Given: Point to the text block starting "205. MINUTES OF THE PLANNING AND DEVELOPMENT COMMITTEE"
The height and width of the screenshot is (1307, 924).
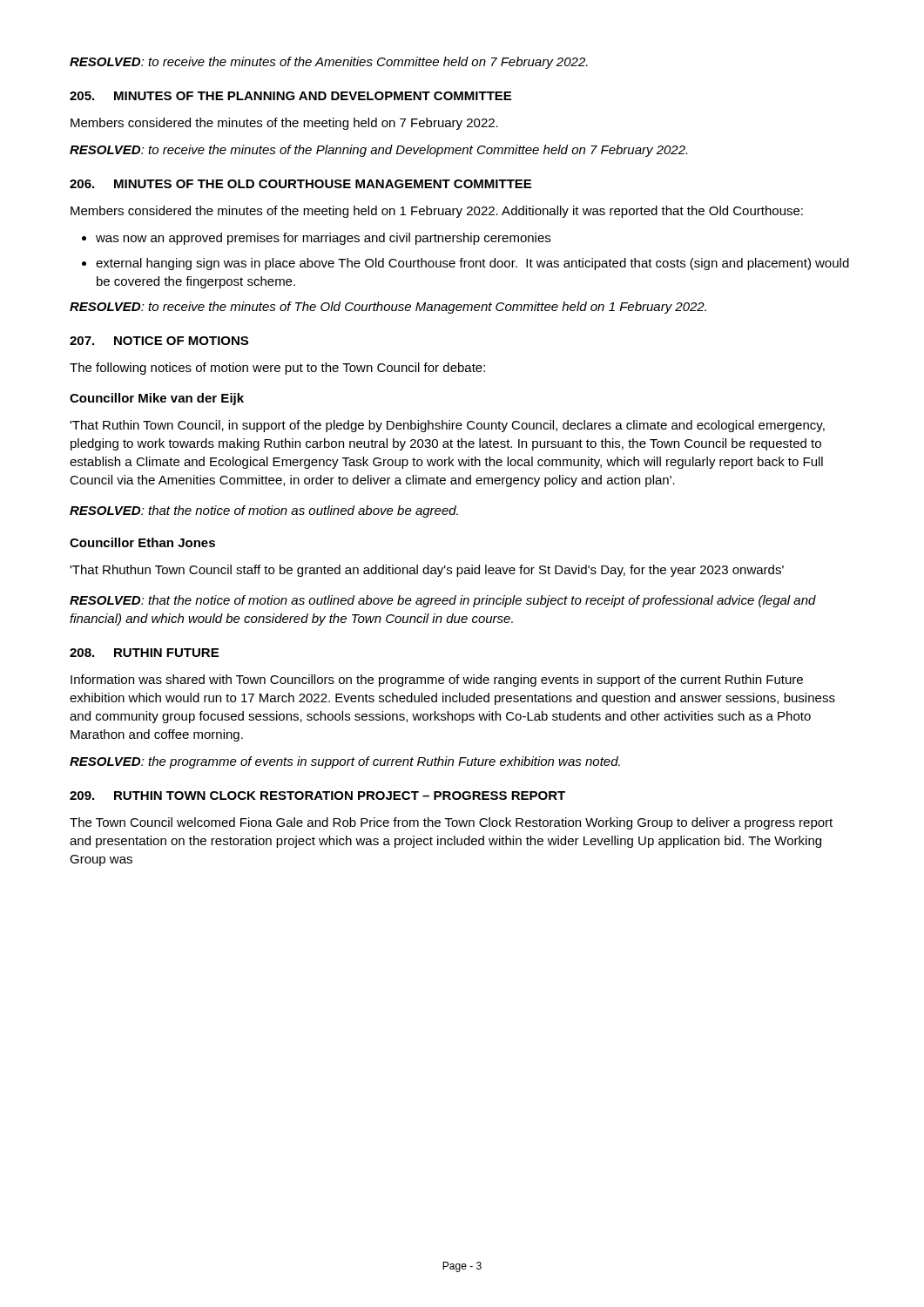Looking at the screenshot, I should (462, 95).
